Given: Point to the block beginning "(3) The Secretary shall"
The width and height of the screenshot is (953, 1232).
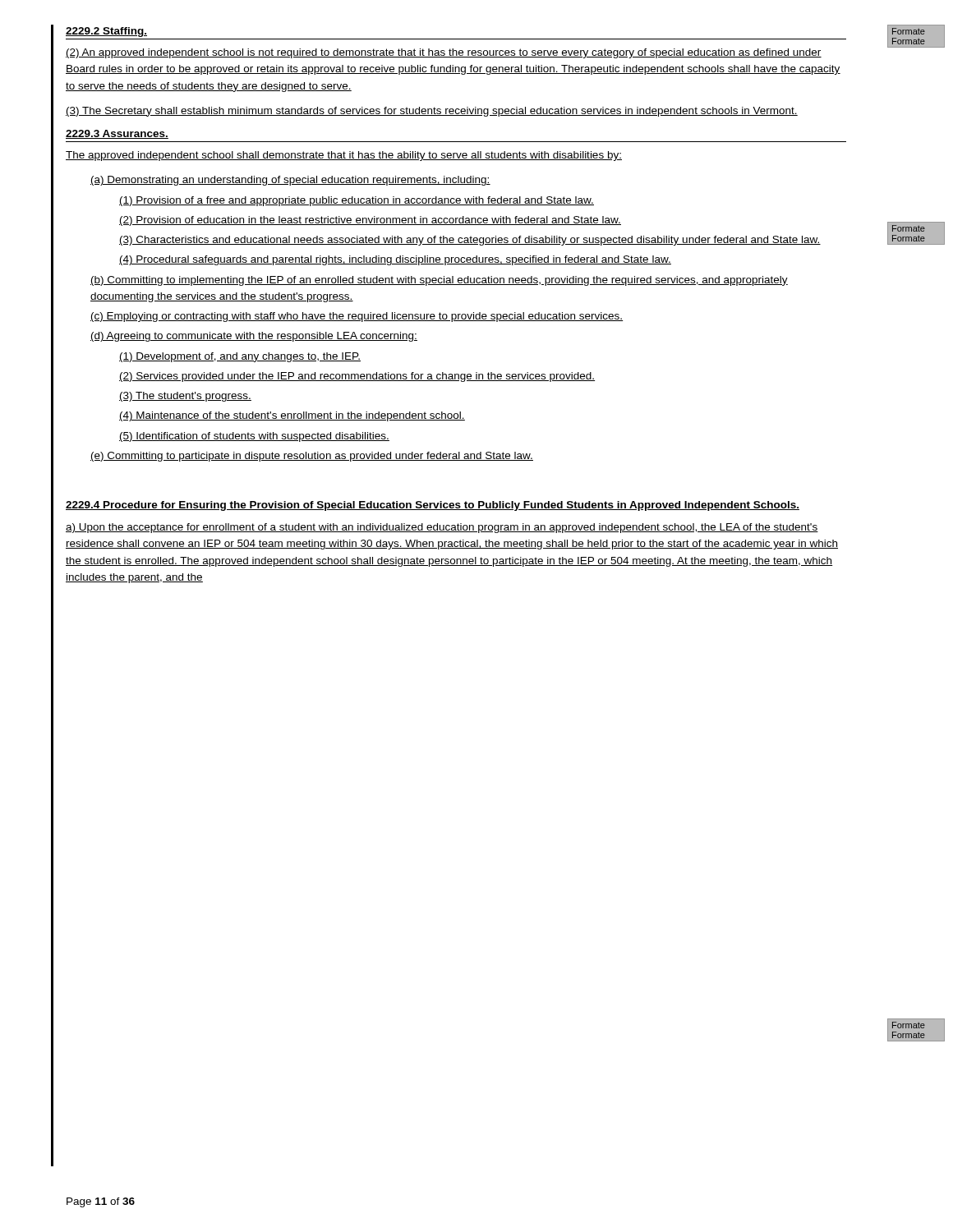Looking at the screenshot, I should pyautogui.click(x=432, y=110).
